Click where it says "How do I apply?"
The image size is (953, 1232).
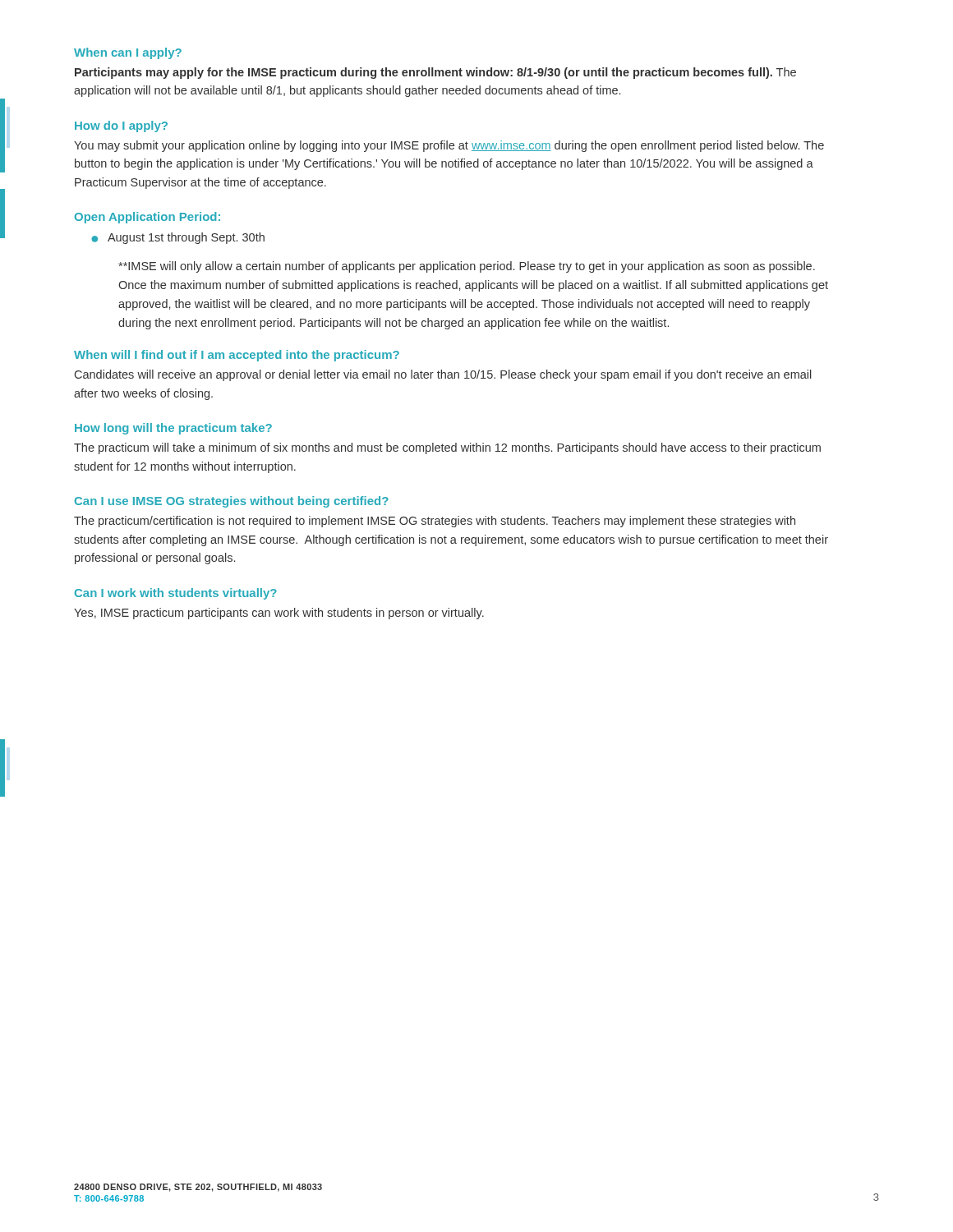121,125
